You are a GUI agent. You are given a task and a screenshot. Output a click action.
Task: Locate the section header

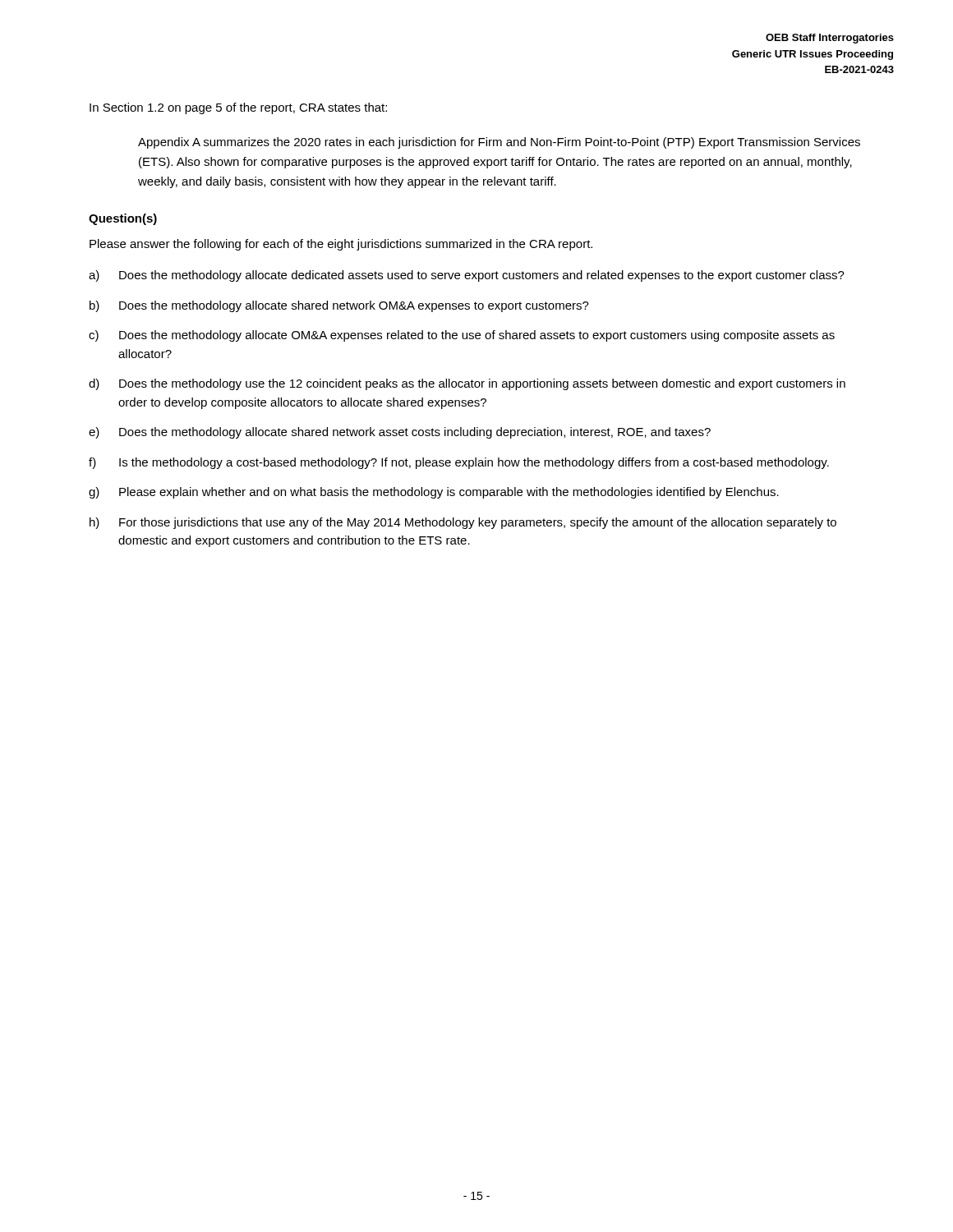[123, 218]
